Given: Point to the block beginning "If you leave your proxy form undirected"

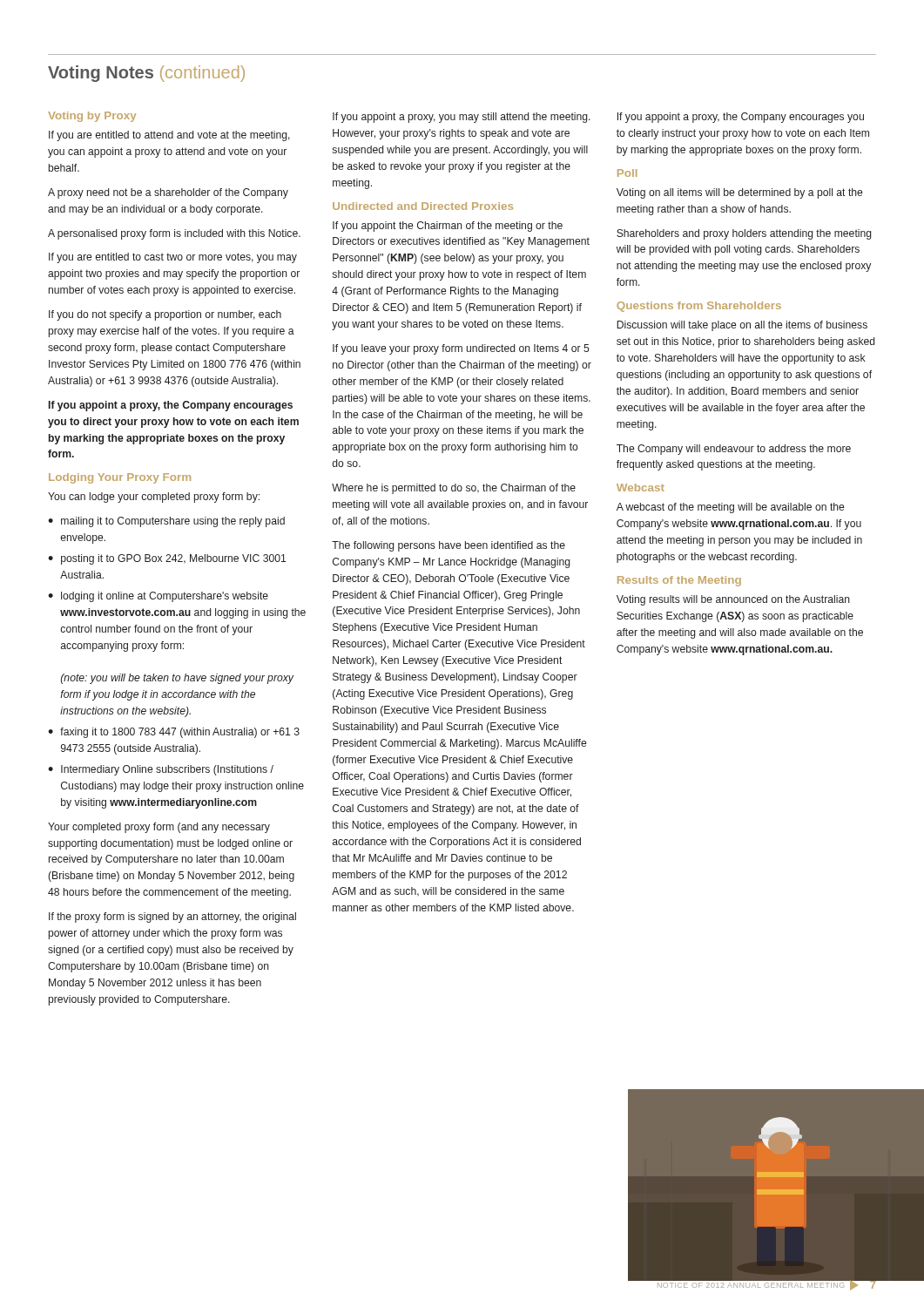Looking at the screenshot, I should coord(462,406).
